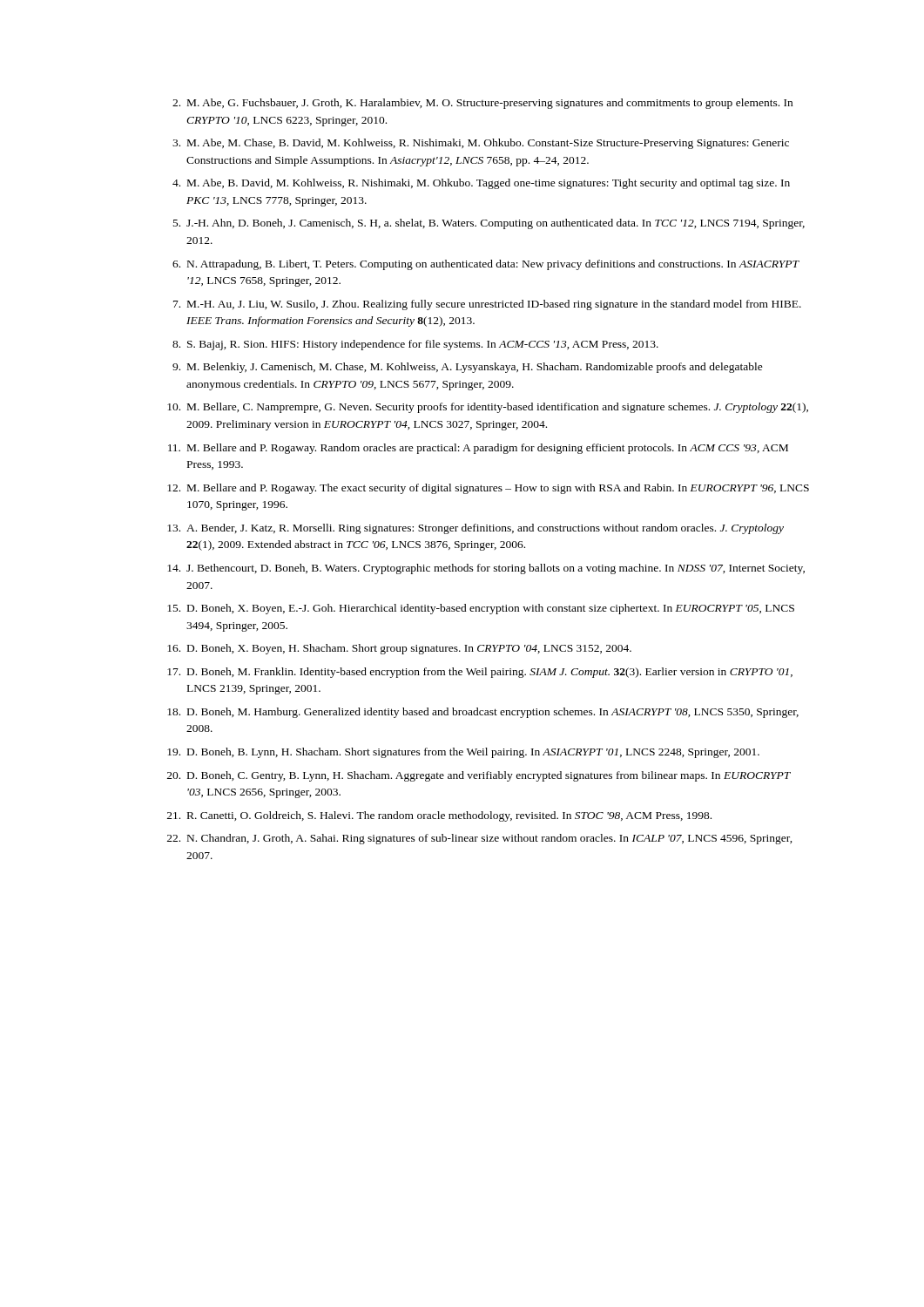Where is the passage that starts "16. D. Boneh, X. Boyen, H. Shacham."?
924x1307 pixels.
tap(483, 648)
